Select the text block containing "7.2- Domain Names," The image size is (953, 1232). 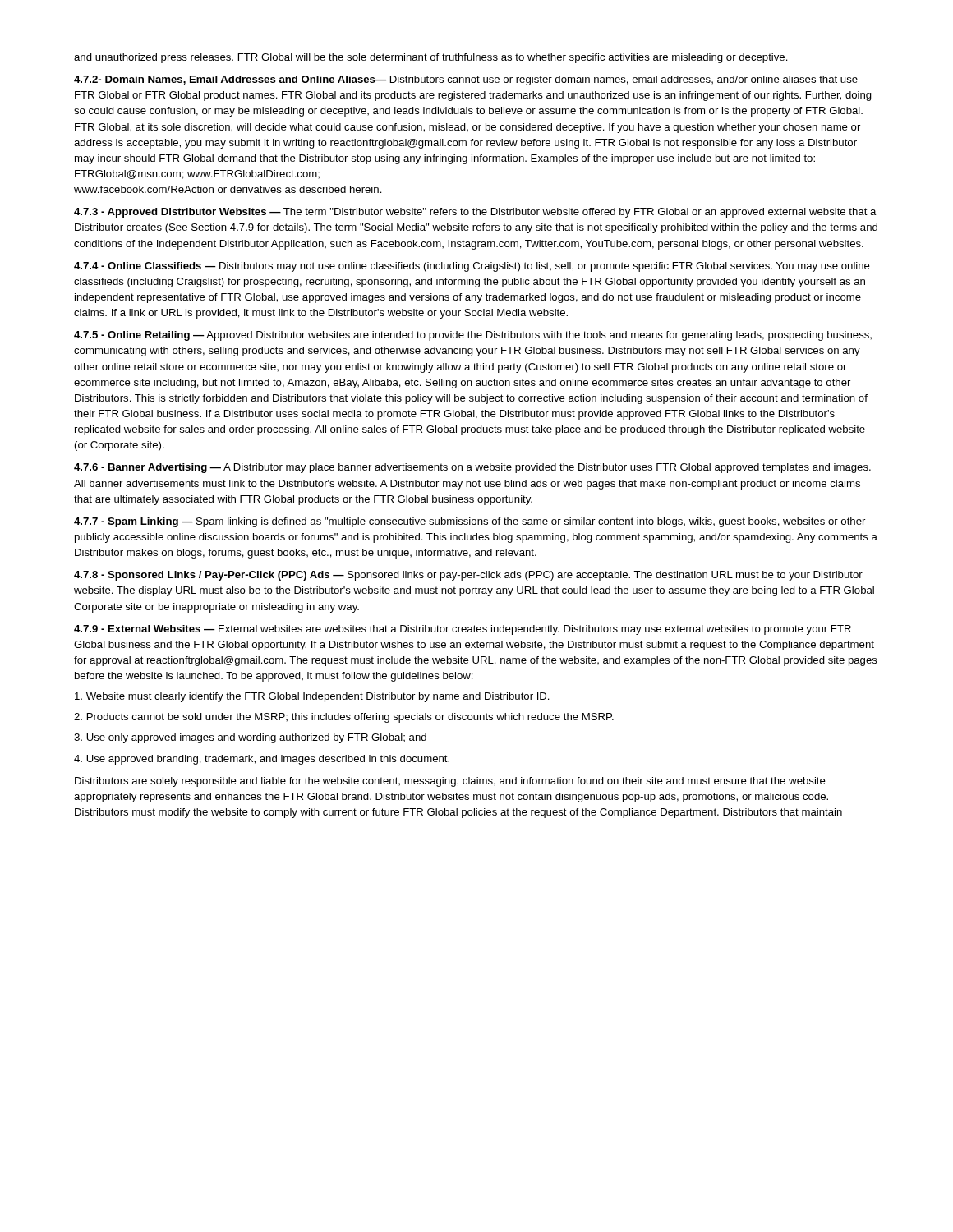pyautogui.click(x=476, y=134)
